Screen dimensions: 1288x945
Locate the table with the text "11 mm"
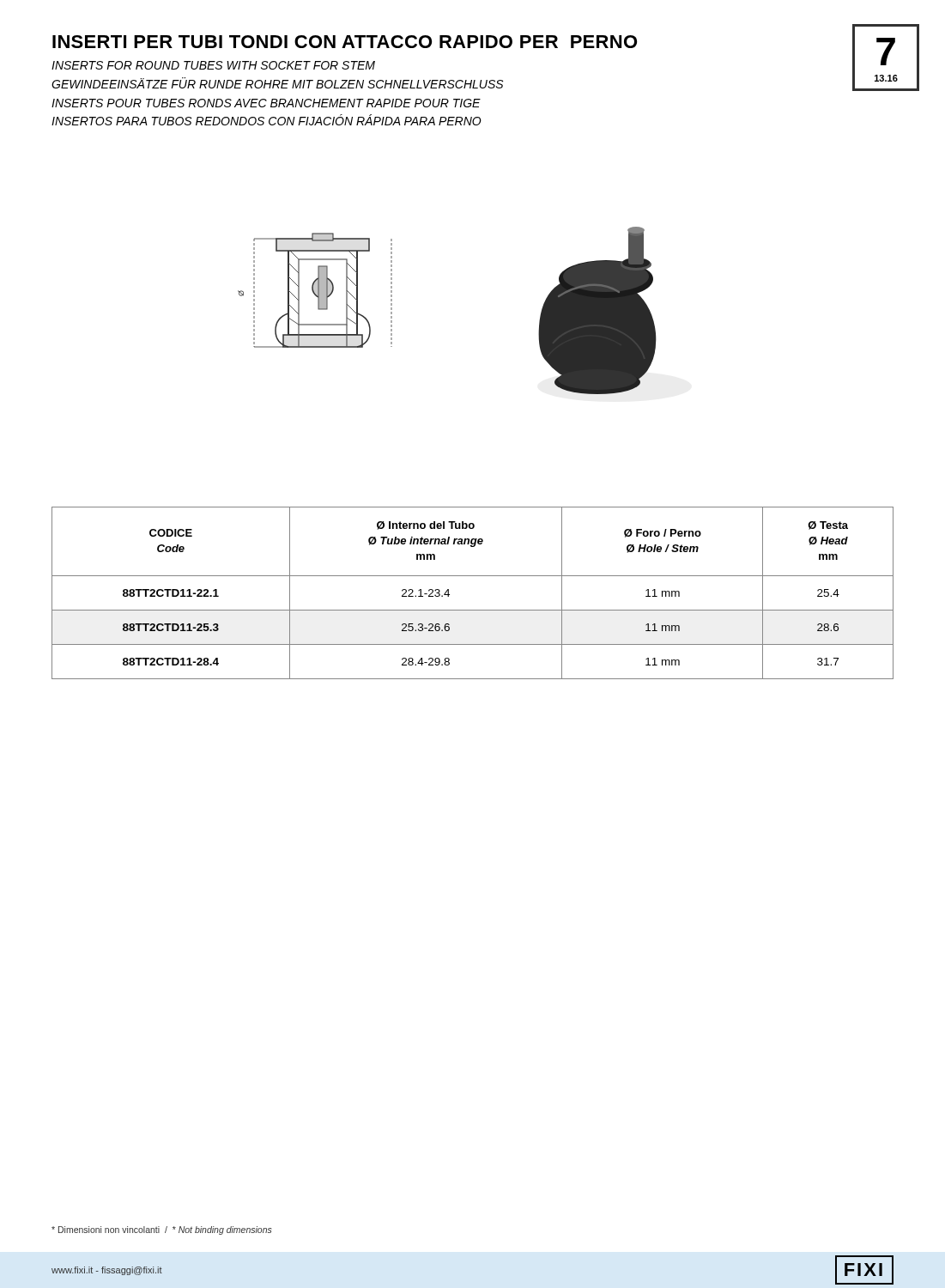pyautogui.click(x=472, y=593)
